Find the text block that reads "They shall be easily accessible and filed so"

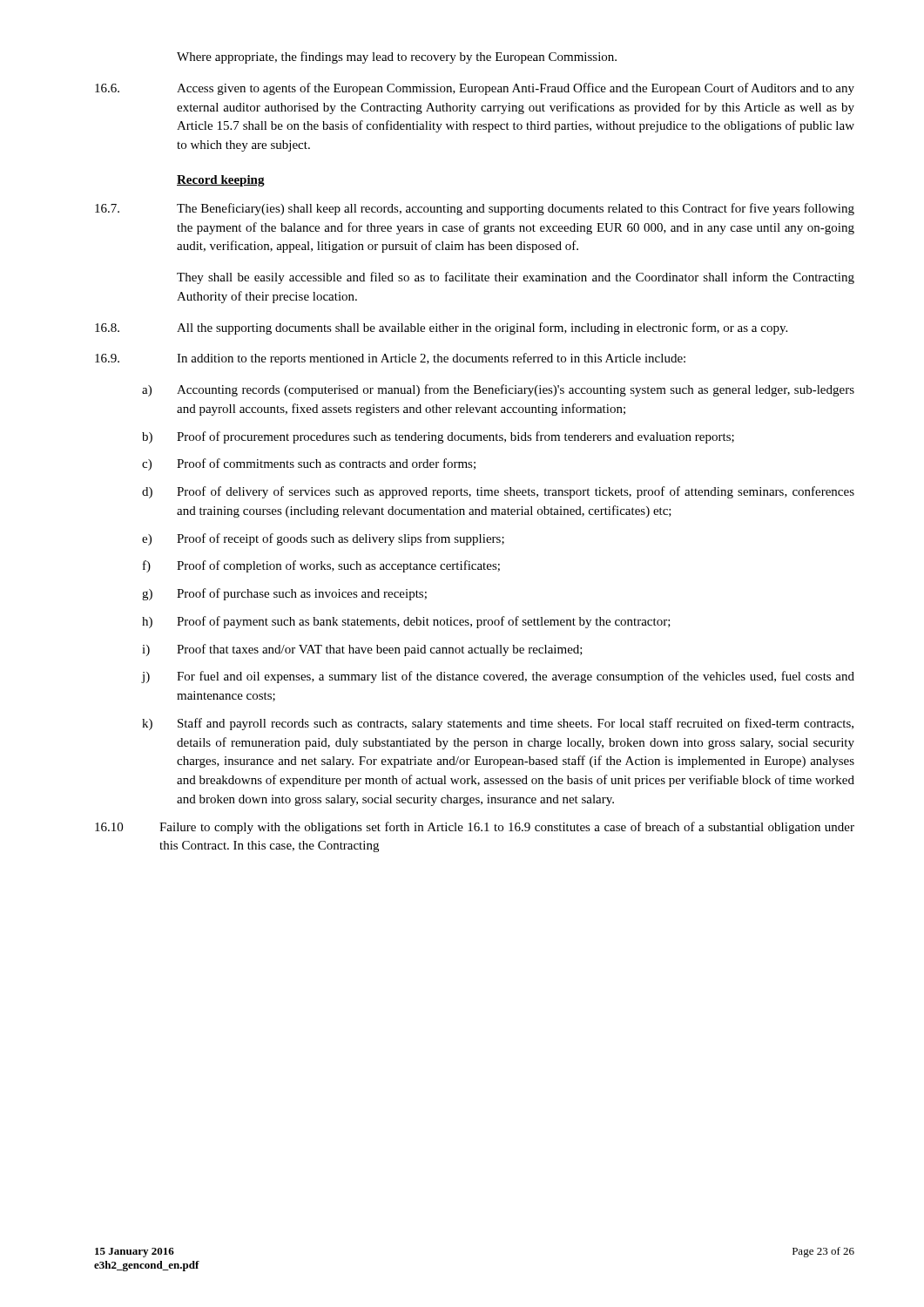(516, 287)
